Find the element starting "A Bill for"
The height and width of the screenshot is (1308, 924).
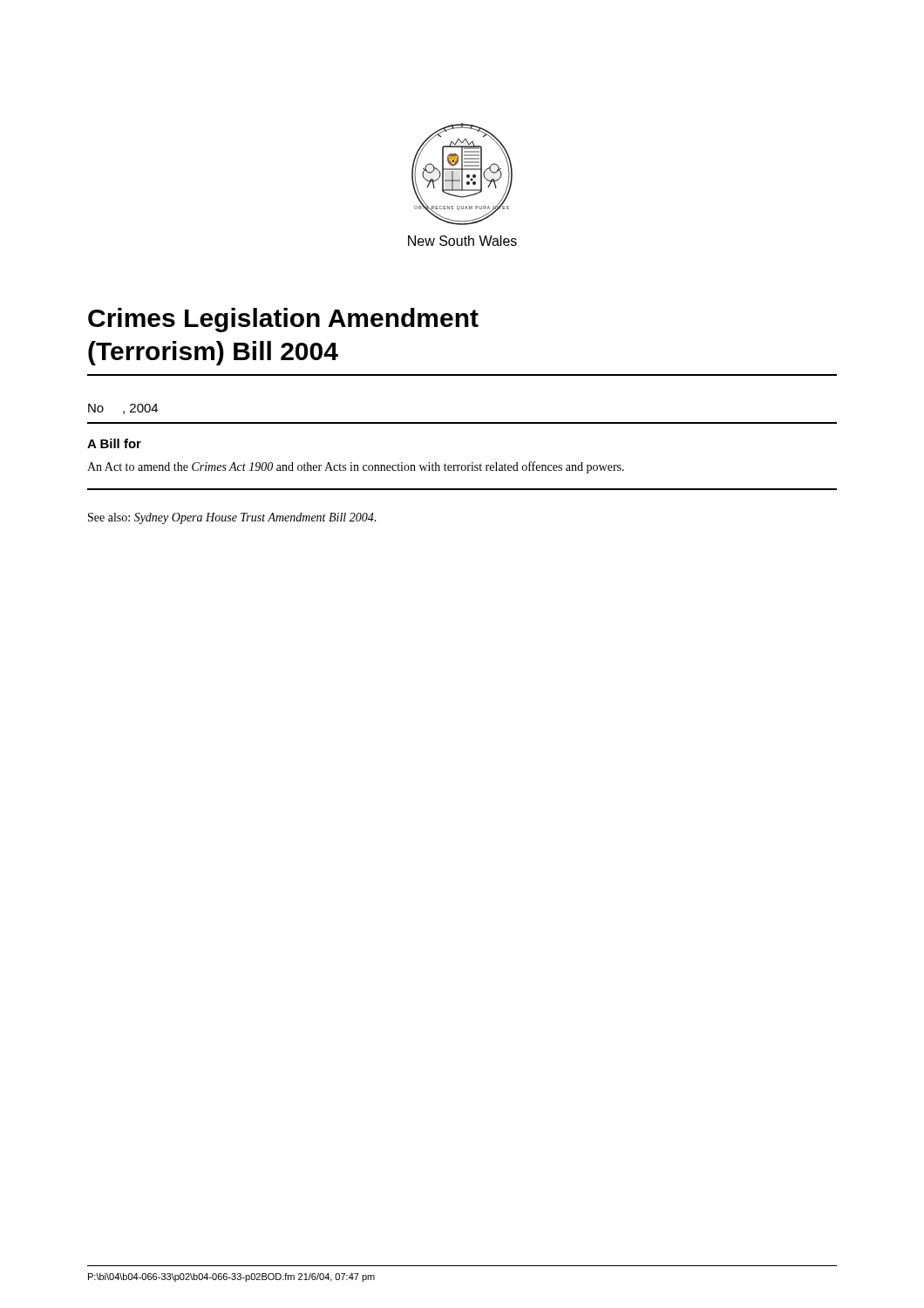(114, 443)
